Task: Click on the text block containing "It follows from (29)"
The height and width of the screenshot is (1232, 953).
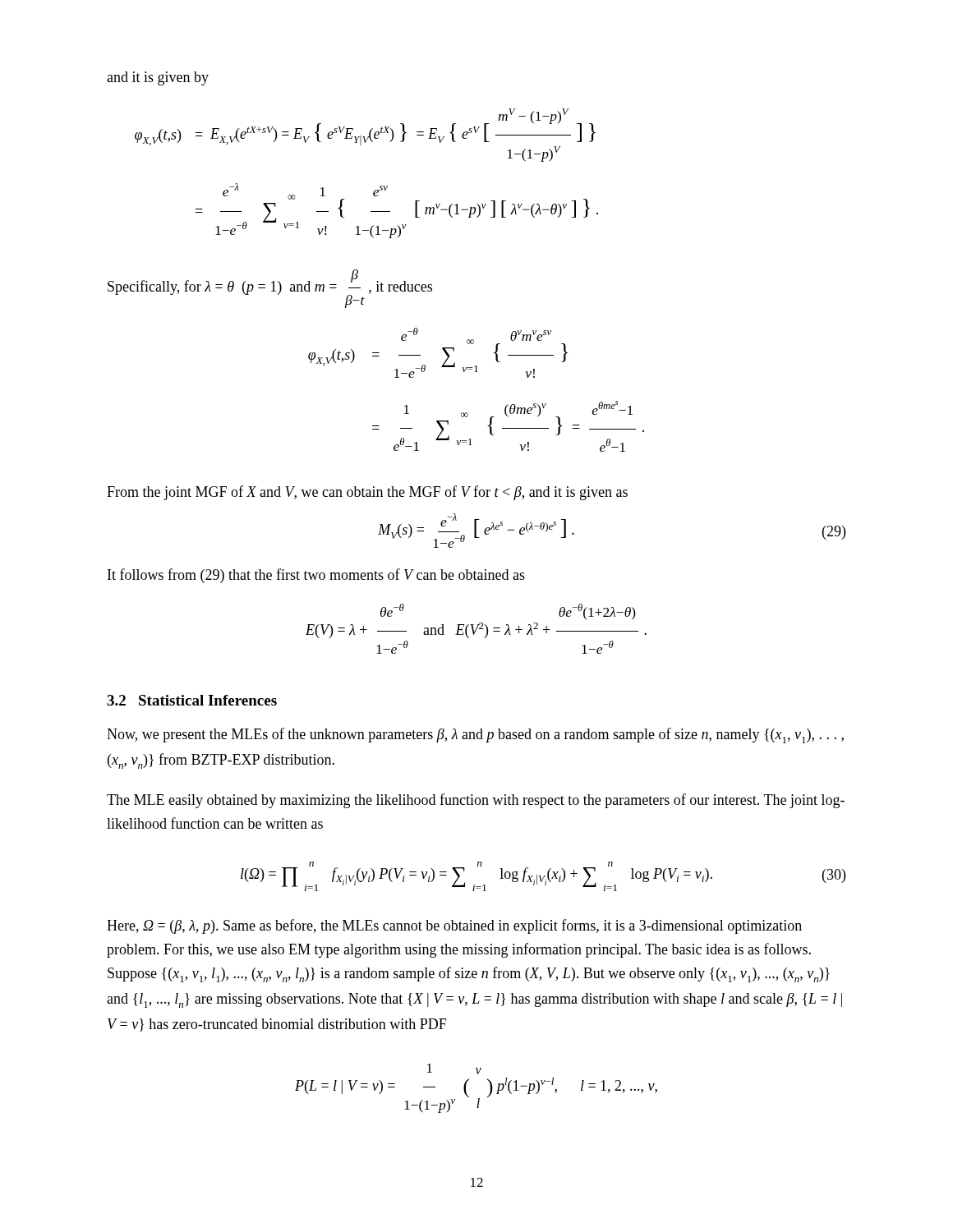Action: click(x=316, y=575)
